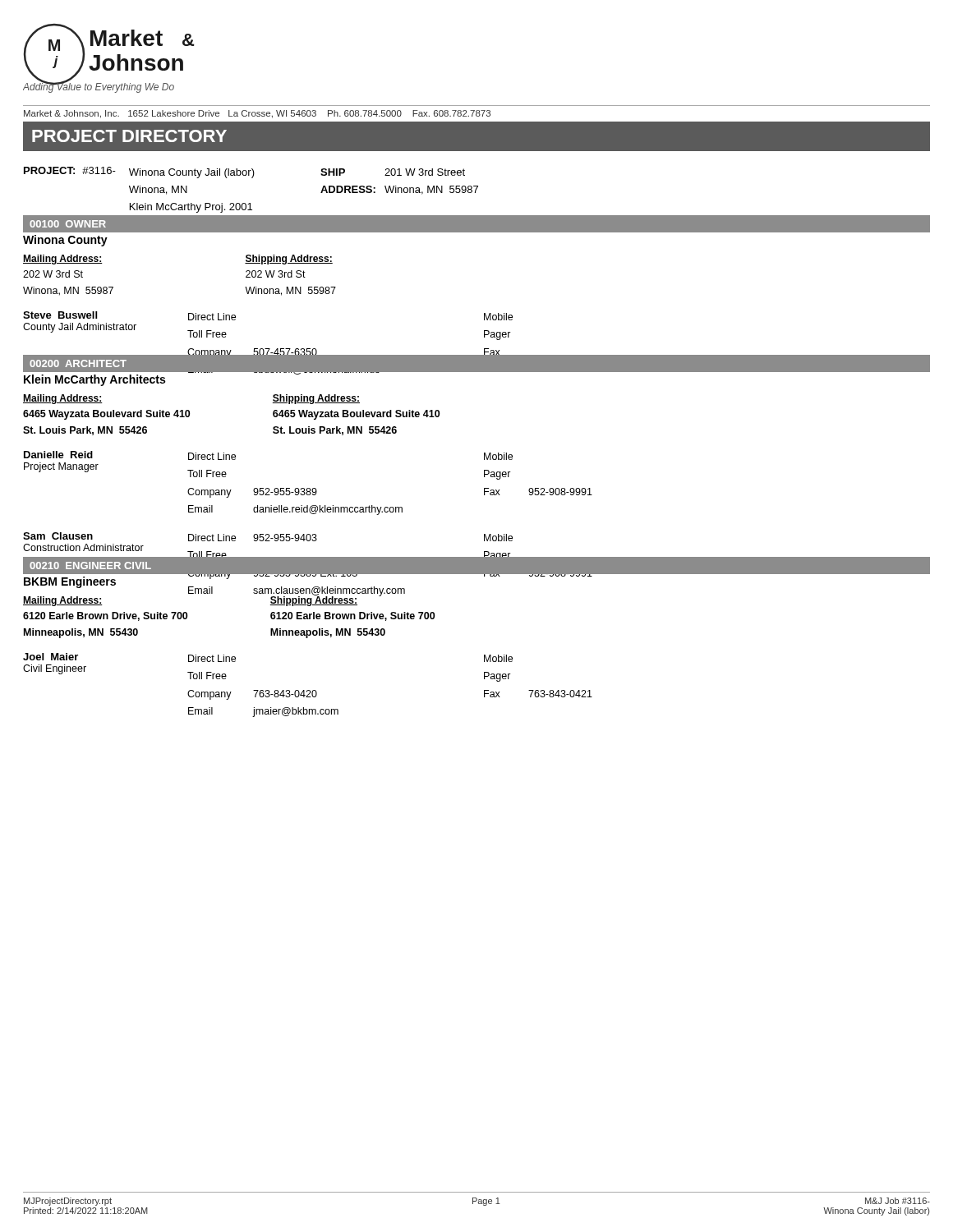
Task: Select the section header that says "00200 ARCHITECT"
Action: pyautogui.click(x=78, y=363)
